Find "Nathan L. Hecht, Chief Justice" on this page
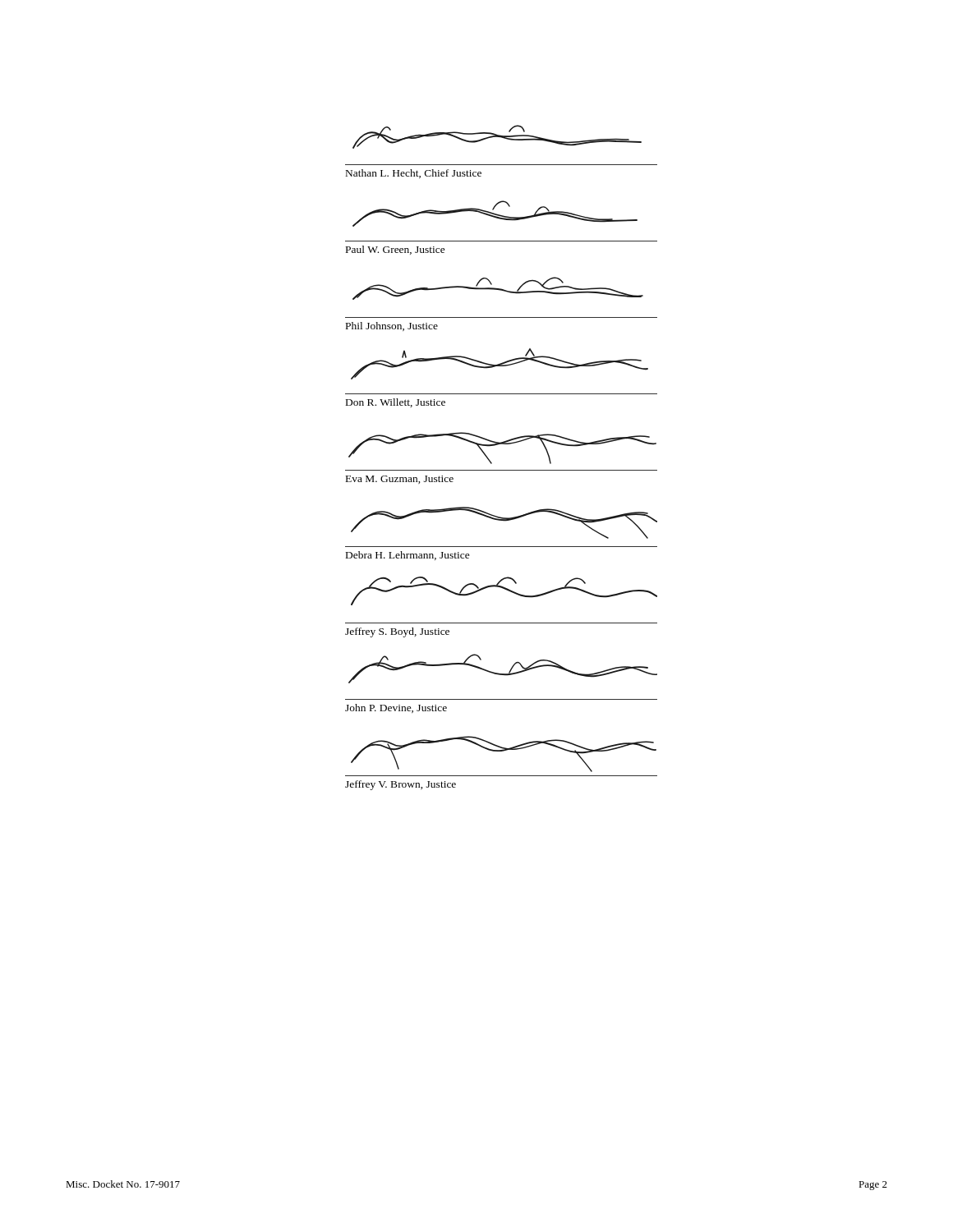This screenshot has height=1232, width=953. [x=413, y=173]
